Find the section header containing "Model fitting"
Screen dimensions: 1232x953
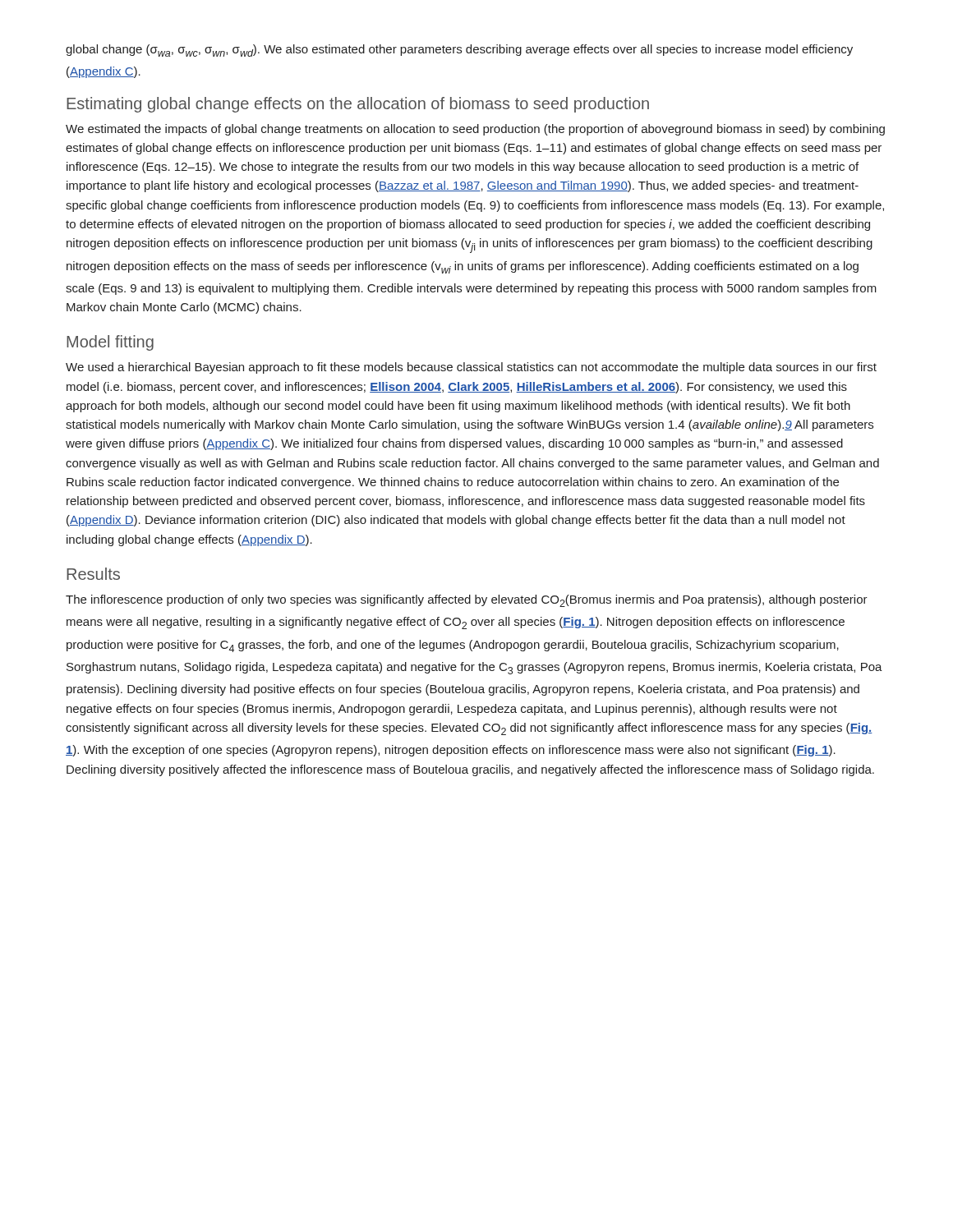point(110,342)
